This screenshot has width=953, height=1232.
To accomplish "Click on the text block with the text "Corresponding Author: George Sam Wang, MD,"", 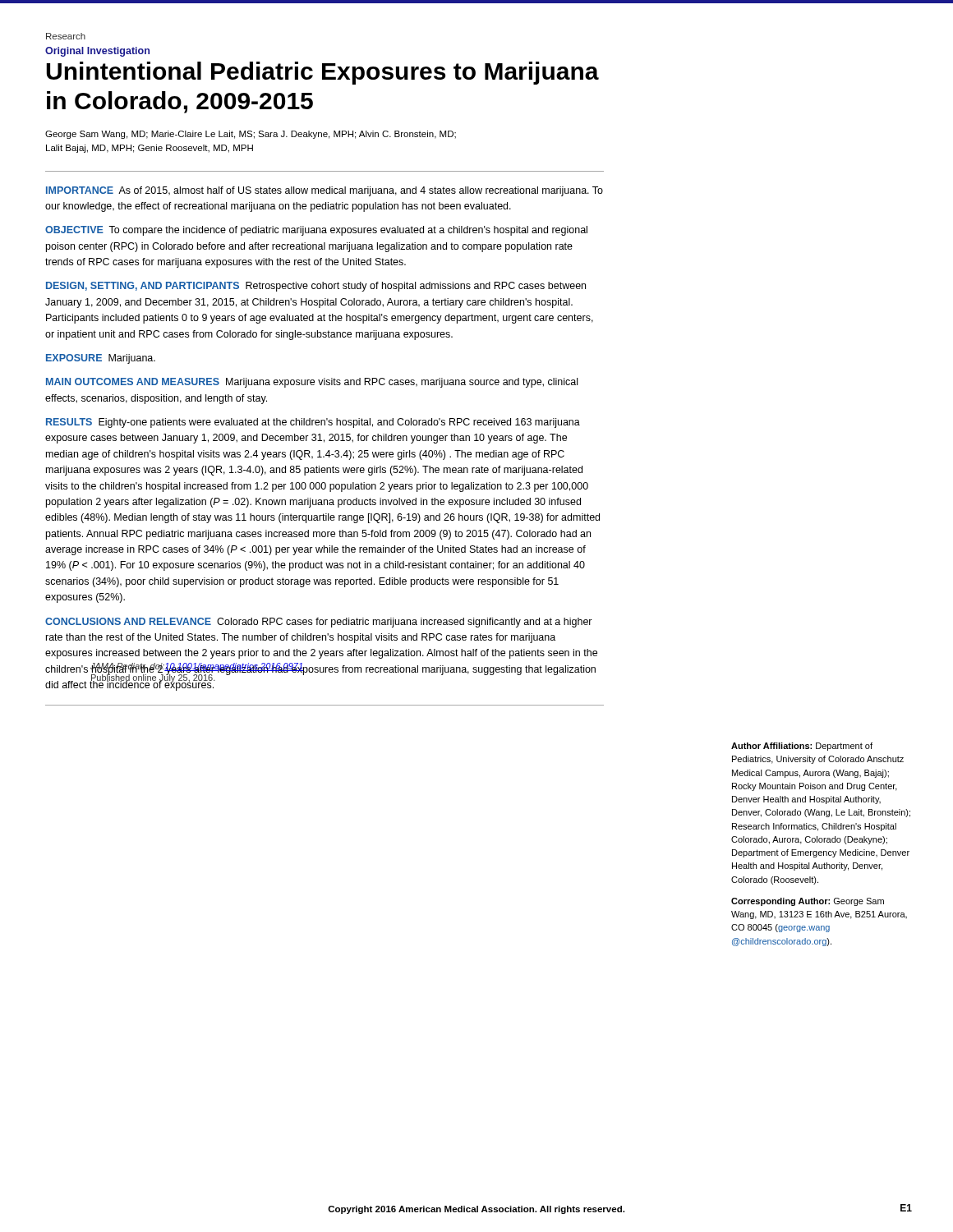I will point(819,921).
